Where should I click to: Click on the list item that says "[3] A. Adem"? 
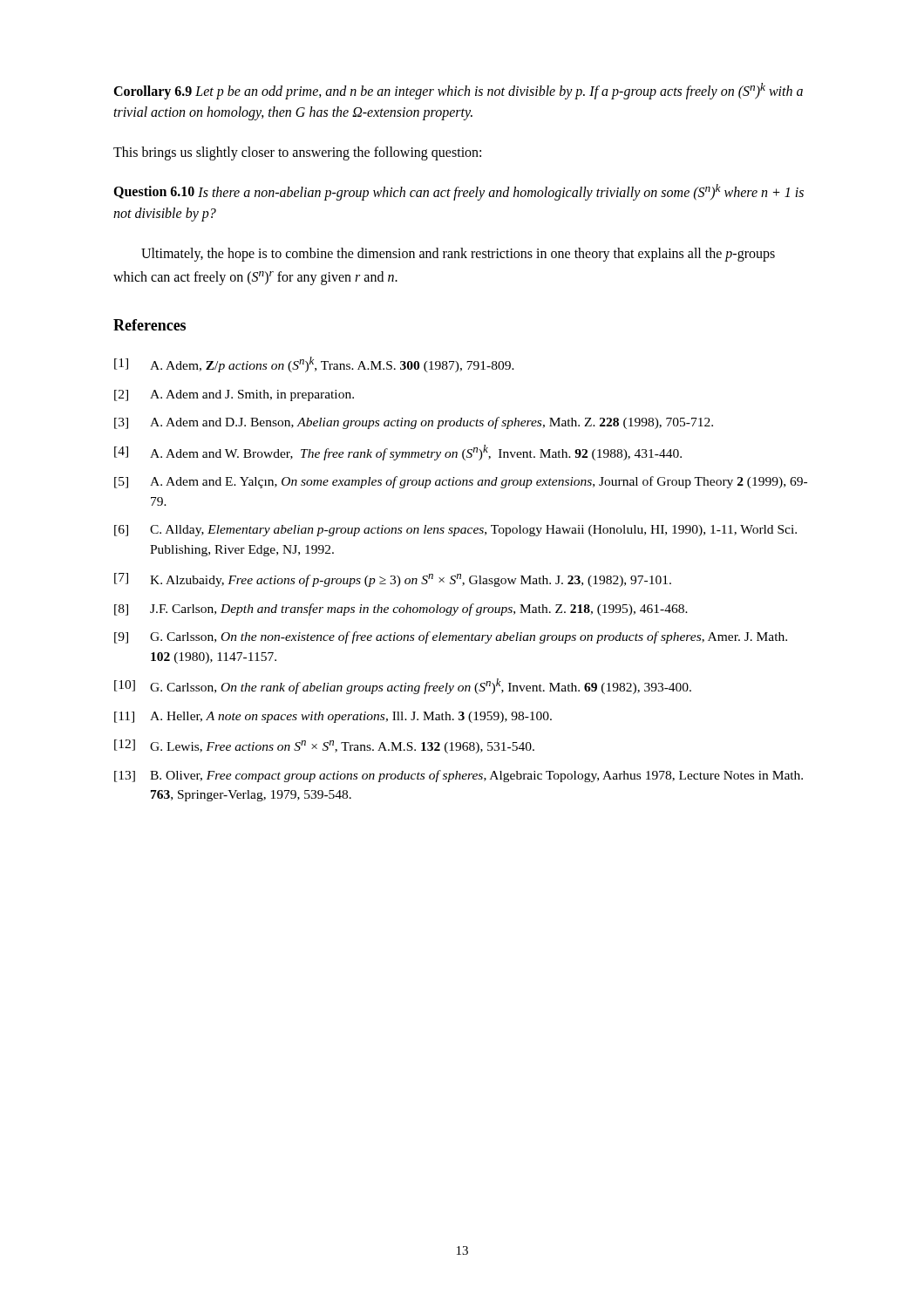tap(462, 422)
